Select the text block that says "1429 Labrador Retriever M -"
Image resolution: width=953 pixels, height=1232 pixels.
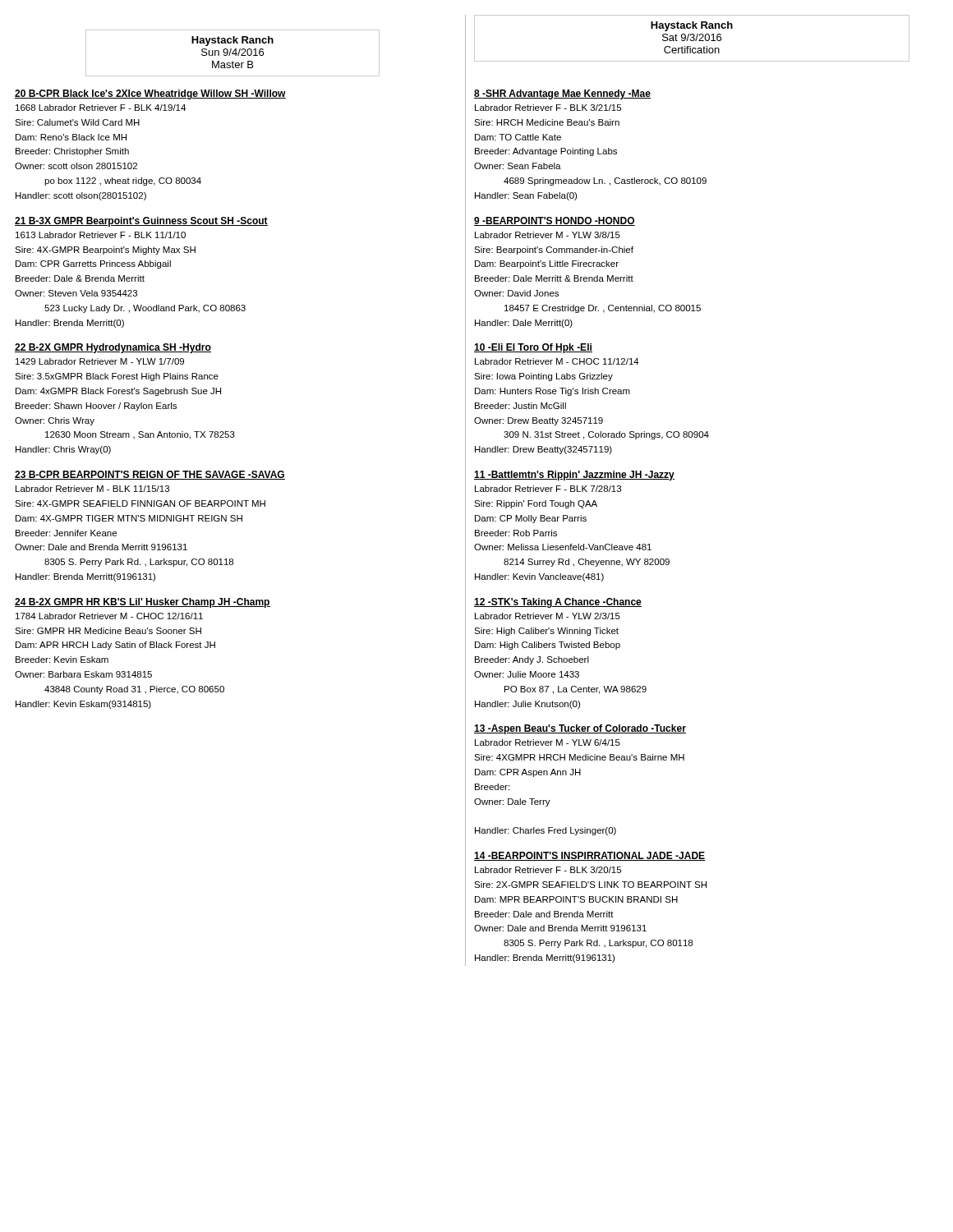[125, 406]
